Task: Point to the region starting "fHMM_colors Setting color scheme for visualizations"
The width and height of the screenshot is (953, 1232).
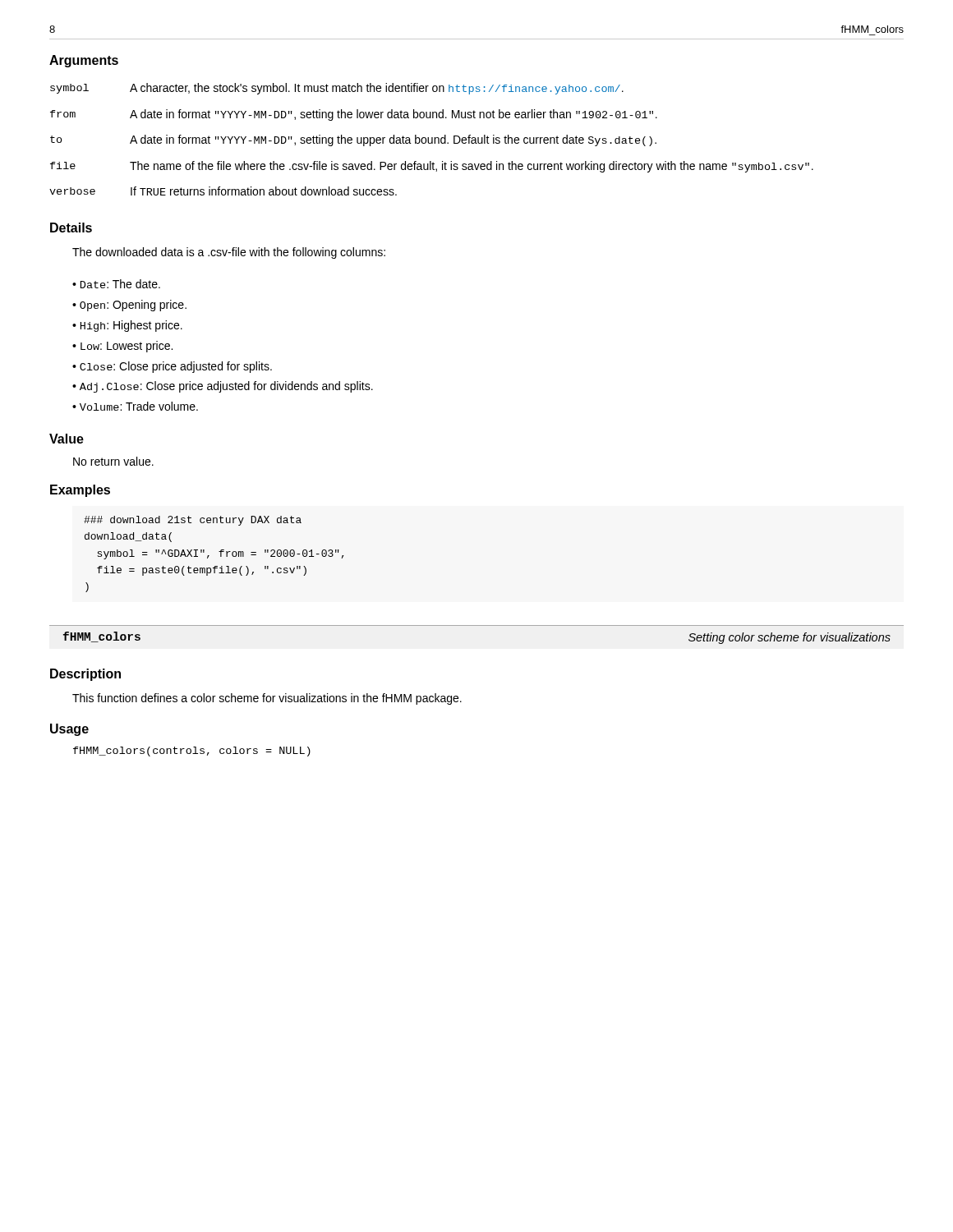Action: (x=476, y=637)
